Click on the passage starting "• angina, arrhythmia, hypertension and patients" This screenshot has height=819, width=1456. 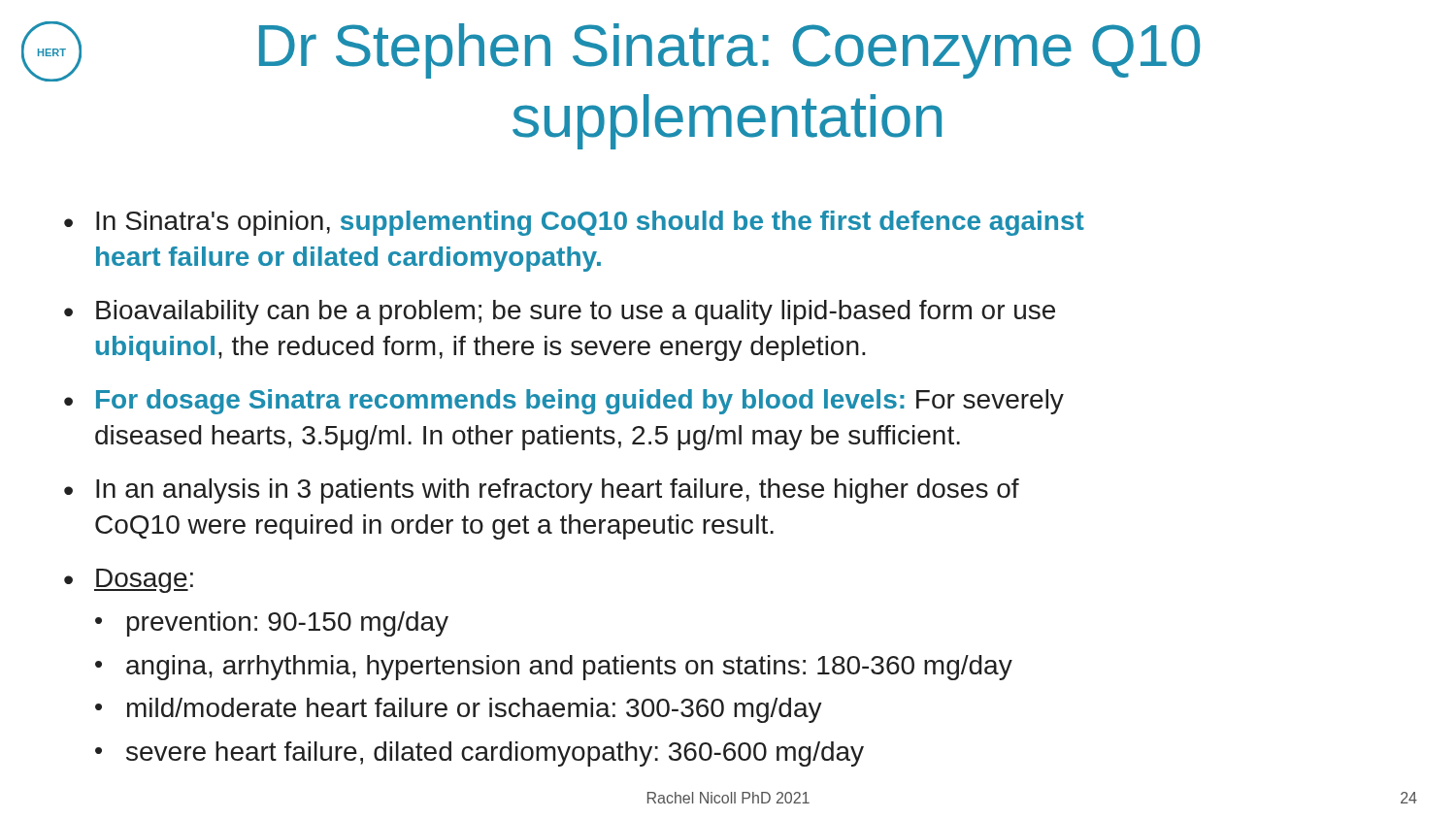[553, 666]
